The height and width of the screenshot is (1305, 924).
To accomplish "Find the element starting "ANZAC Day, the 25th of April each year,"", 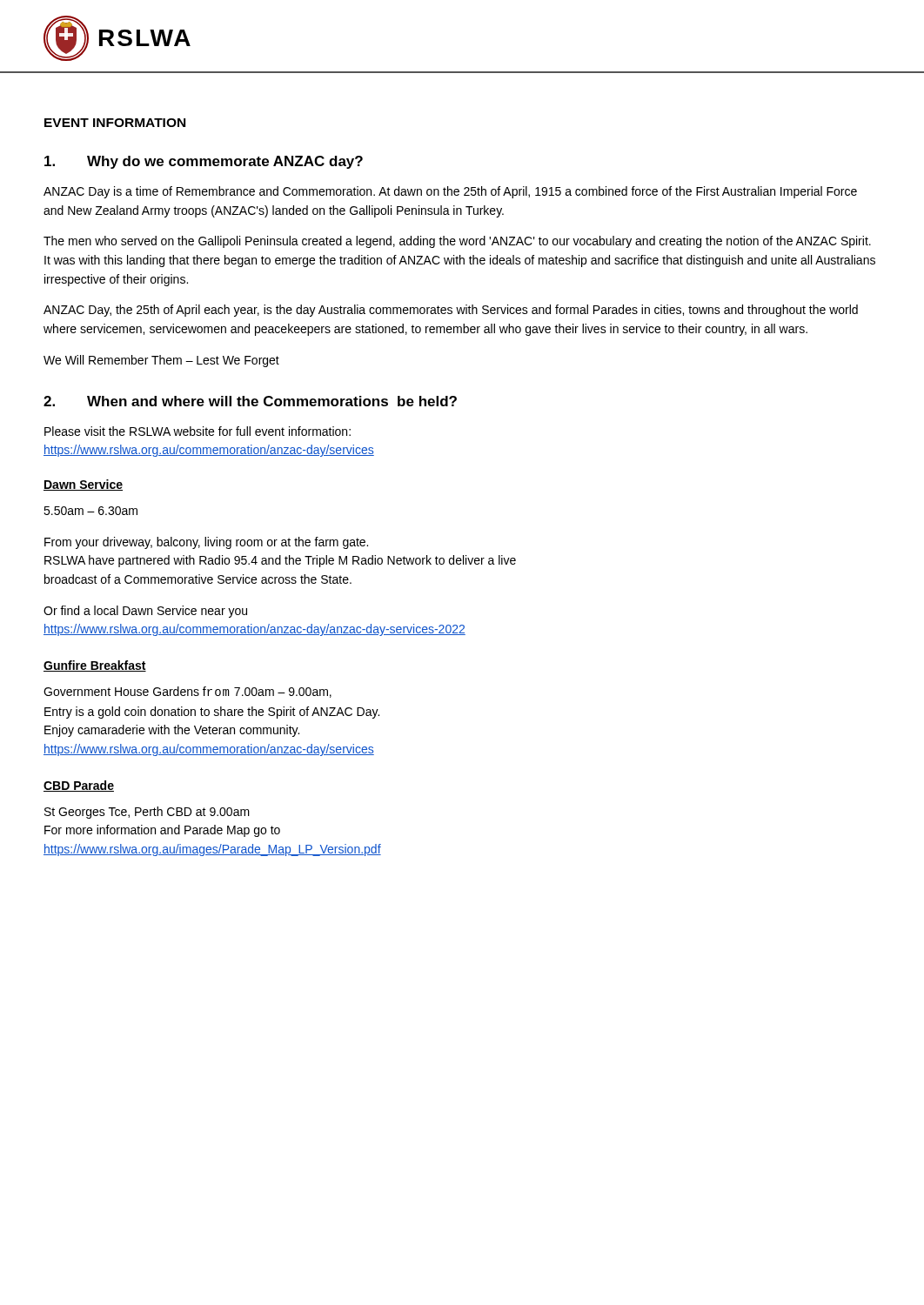I will [451, 320].
